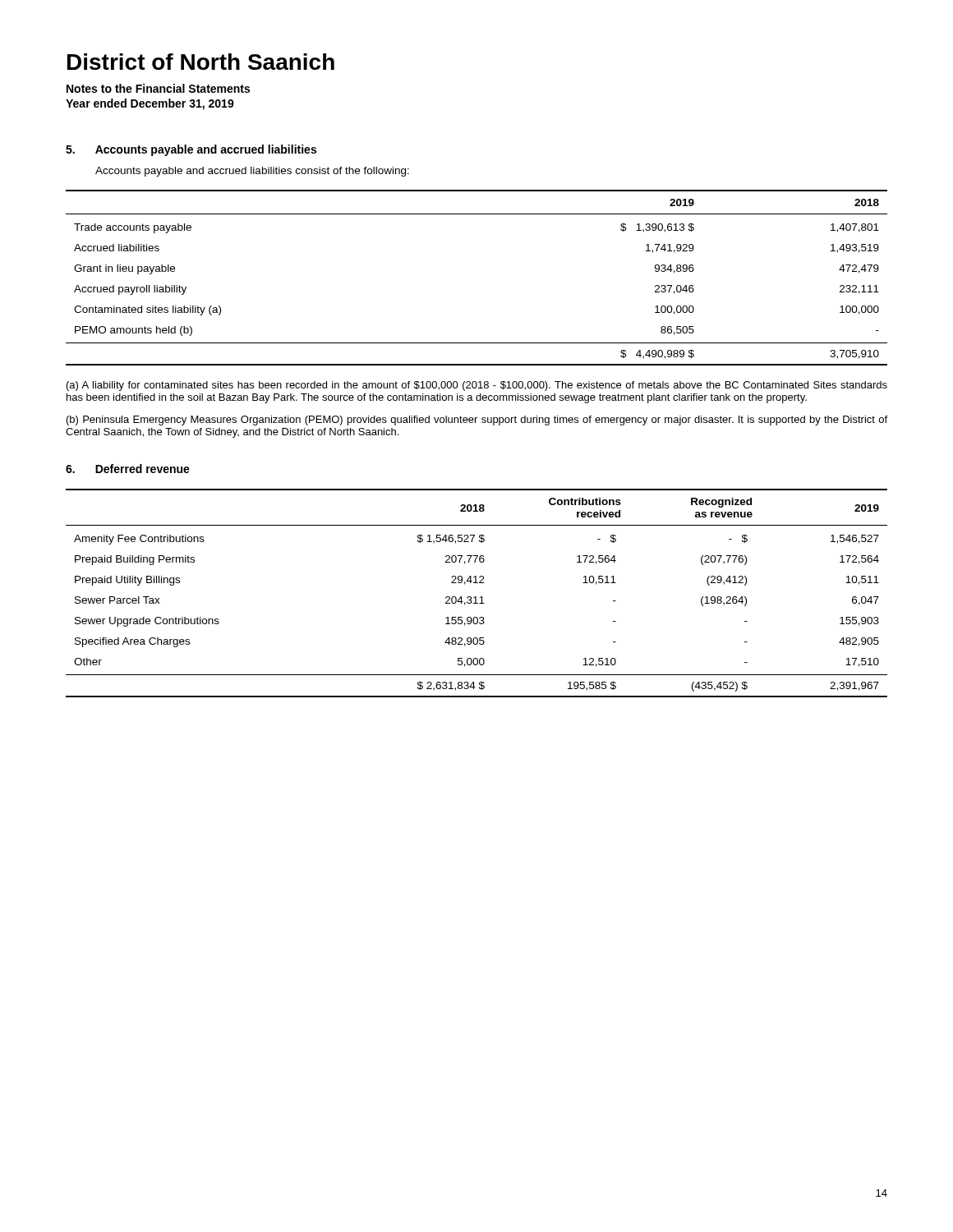Viewport: 953px width, 1232px height.
Task: Click on the section header that says "6.Deferred revenue"
Action: [128, 469]
